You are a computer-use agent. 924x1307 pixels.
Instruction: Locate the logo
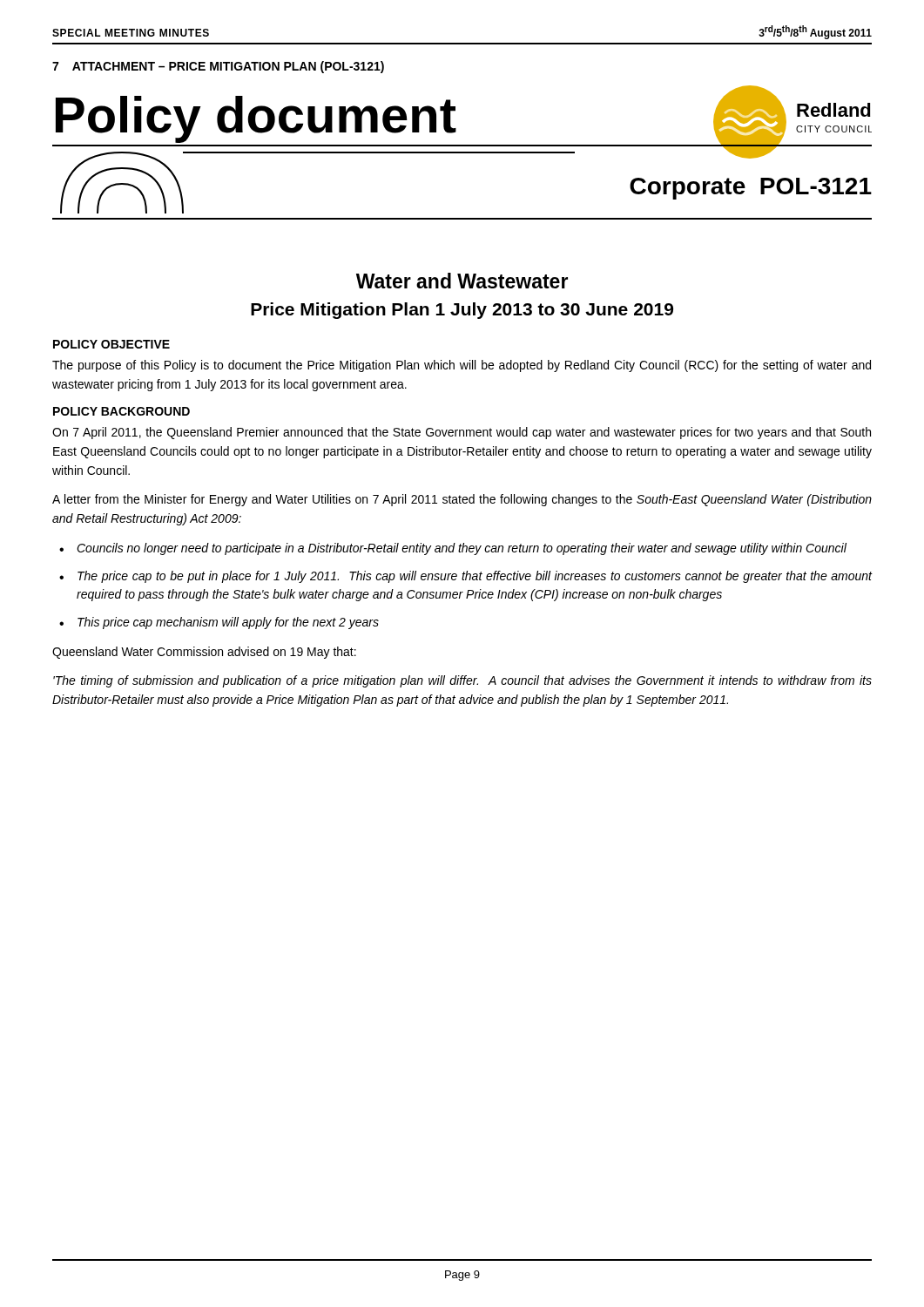click(x=791, y=124)
